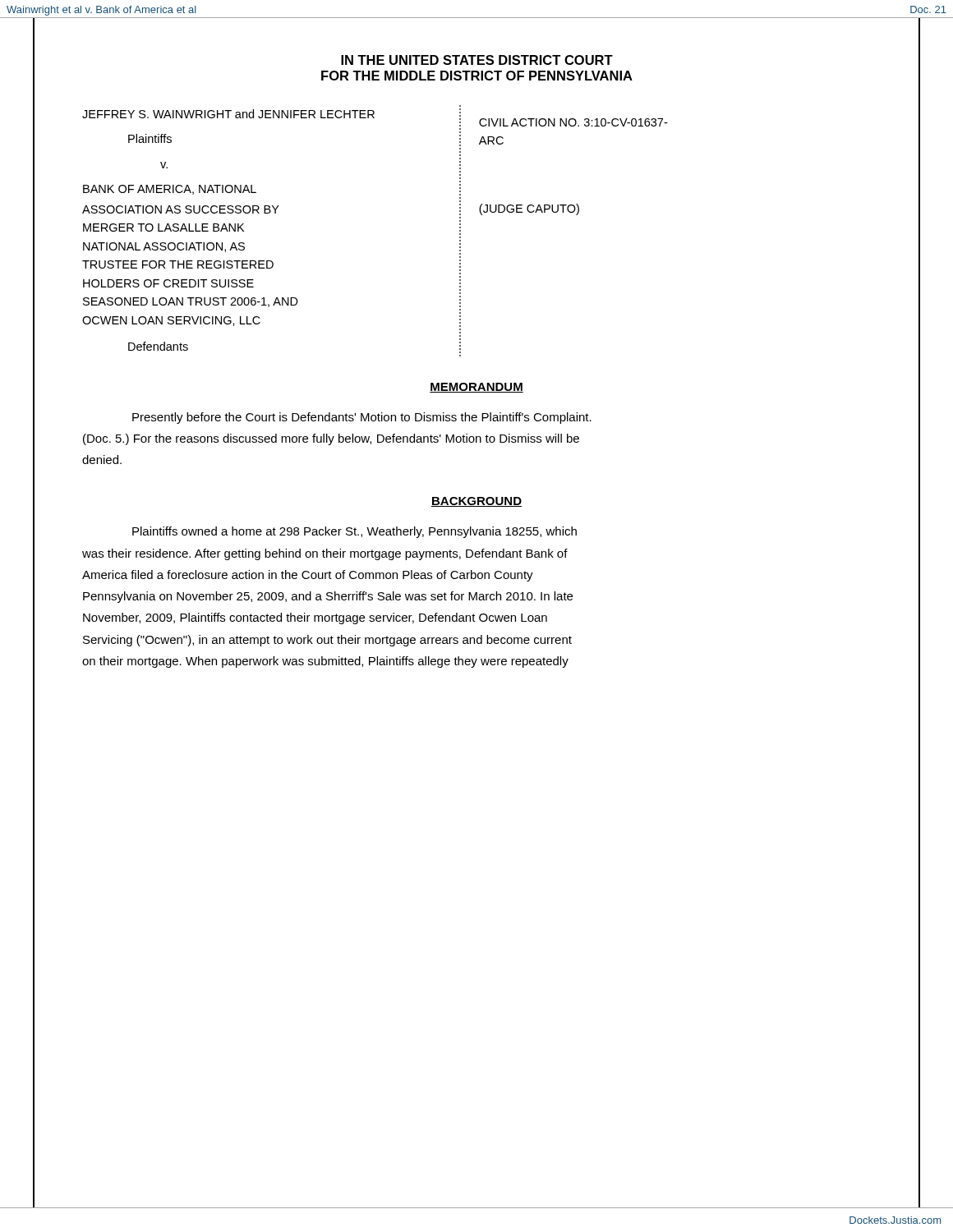Viewport: 953px width, 1232px height.
Task: Navigate to the text starting "Plaintiffs owned a home at 298 Packer"
Action: (476, 596)
